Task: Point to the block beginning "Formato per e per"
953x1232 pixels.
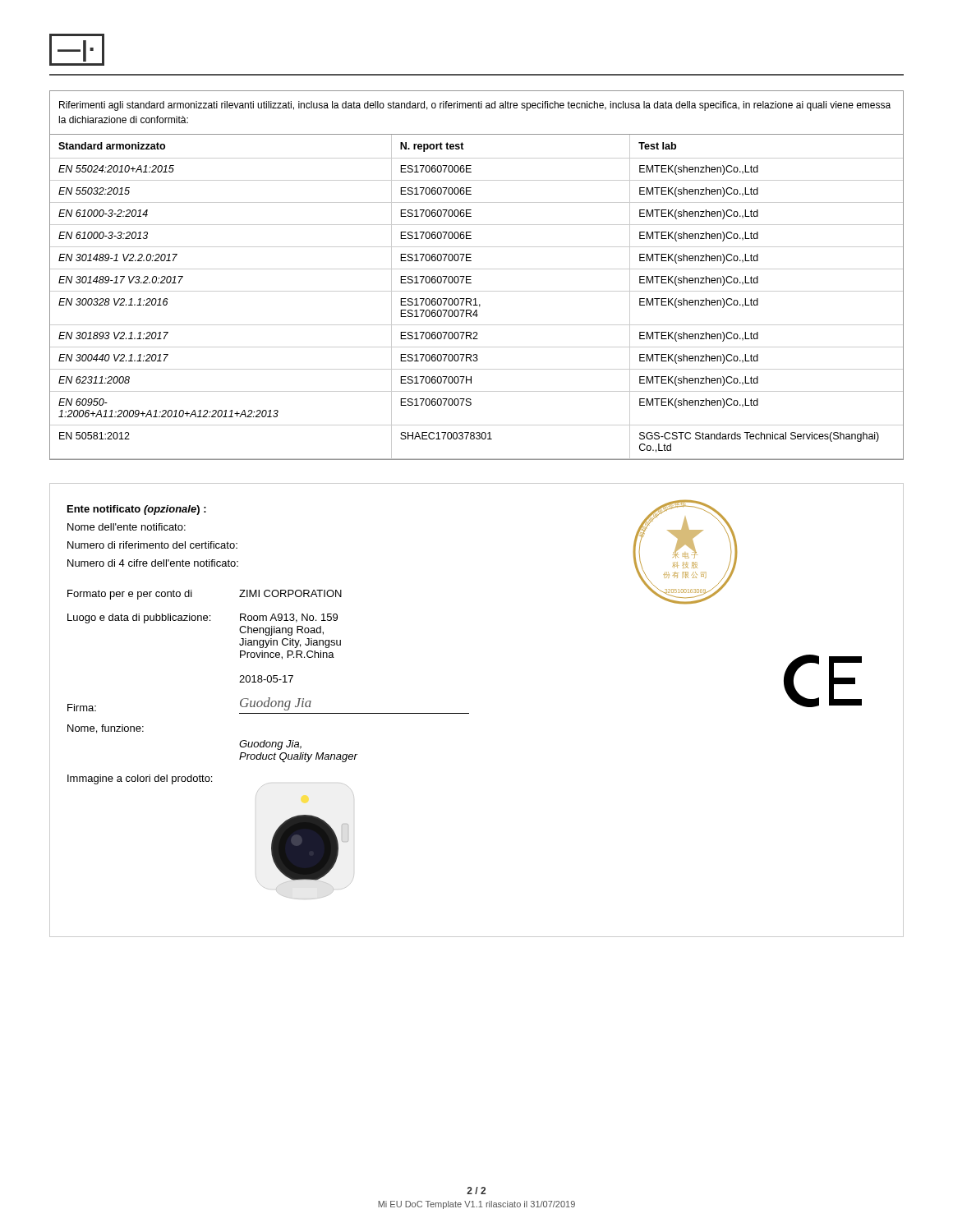Action: pyautogui.click(x=130, y=594)
